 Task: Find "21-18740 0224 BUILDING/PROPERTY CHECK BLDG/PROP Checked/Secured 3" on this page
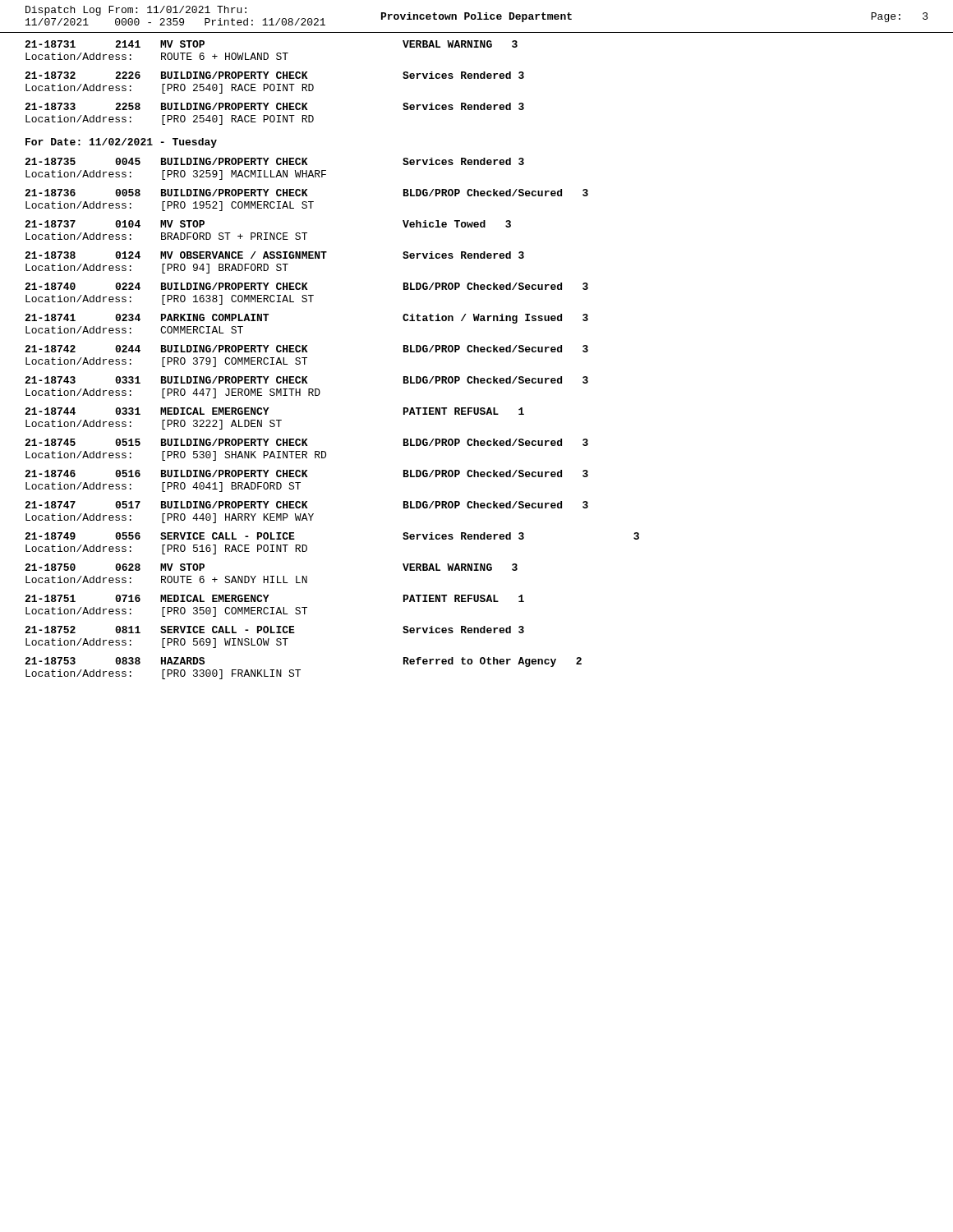pos(307,287)
